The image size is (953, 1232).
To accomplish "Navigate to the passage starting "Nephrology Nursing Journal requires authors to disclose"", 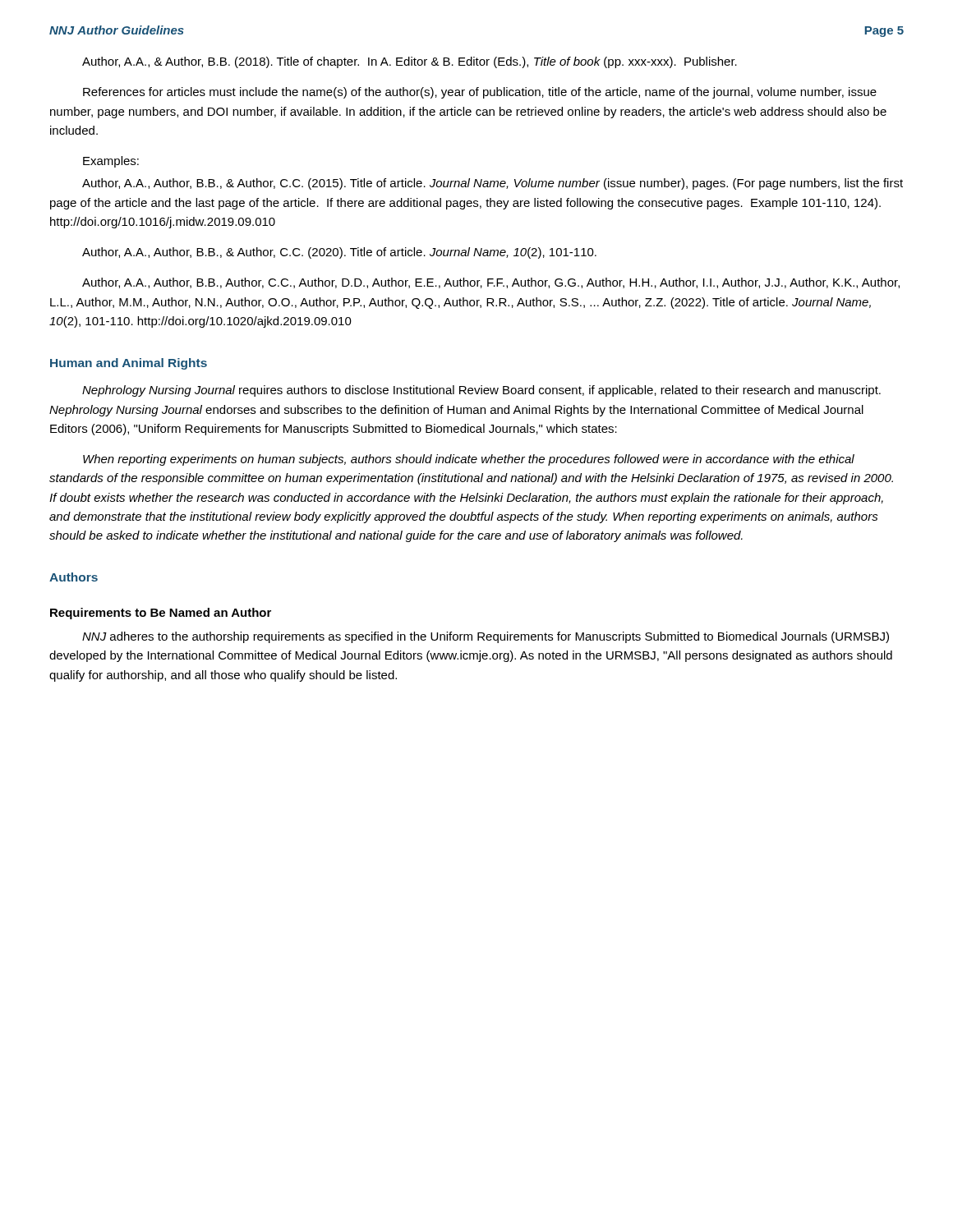I will (465, 409).
